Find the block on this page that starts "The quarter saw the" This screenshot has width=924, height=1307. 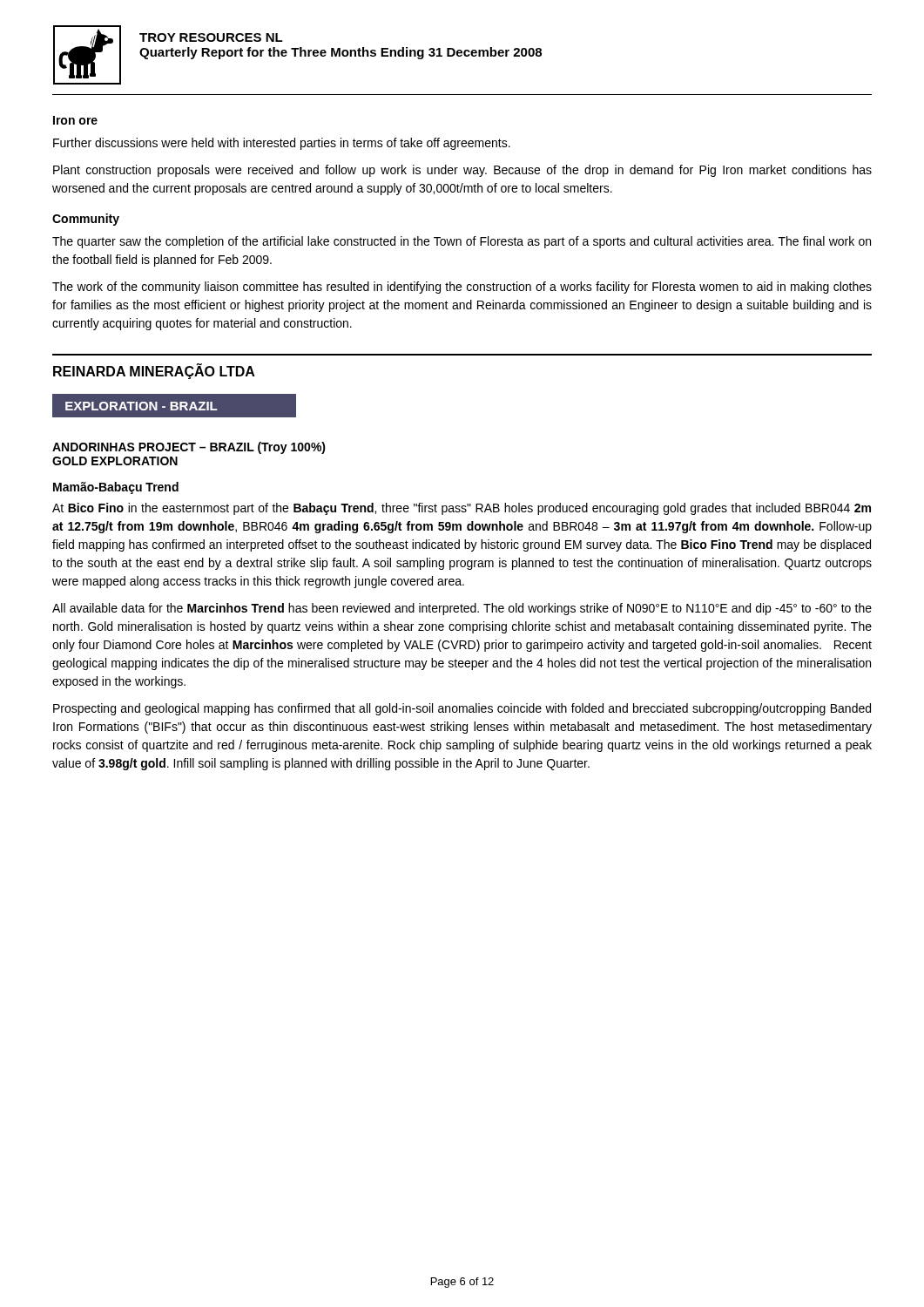point(462,250)
